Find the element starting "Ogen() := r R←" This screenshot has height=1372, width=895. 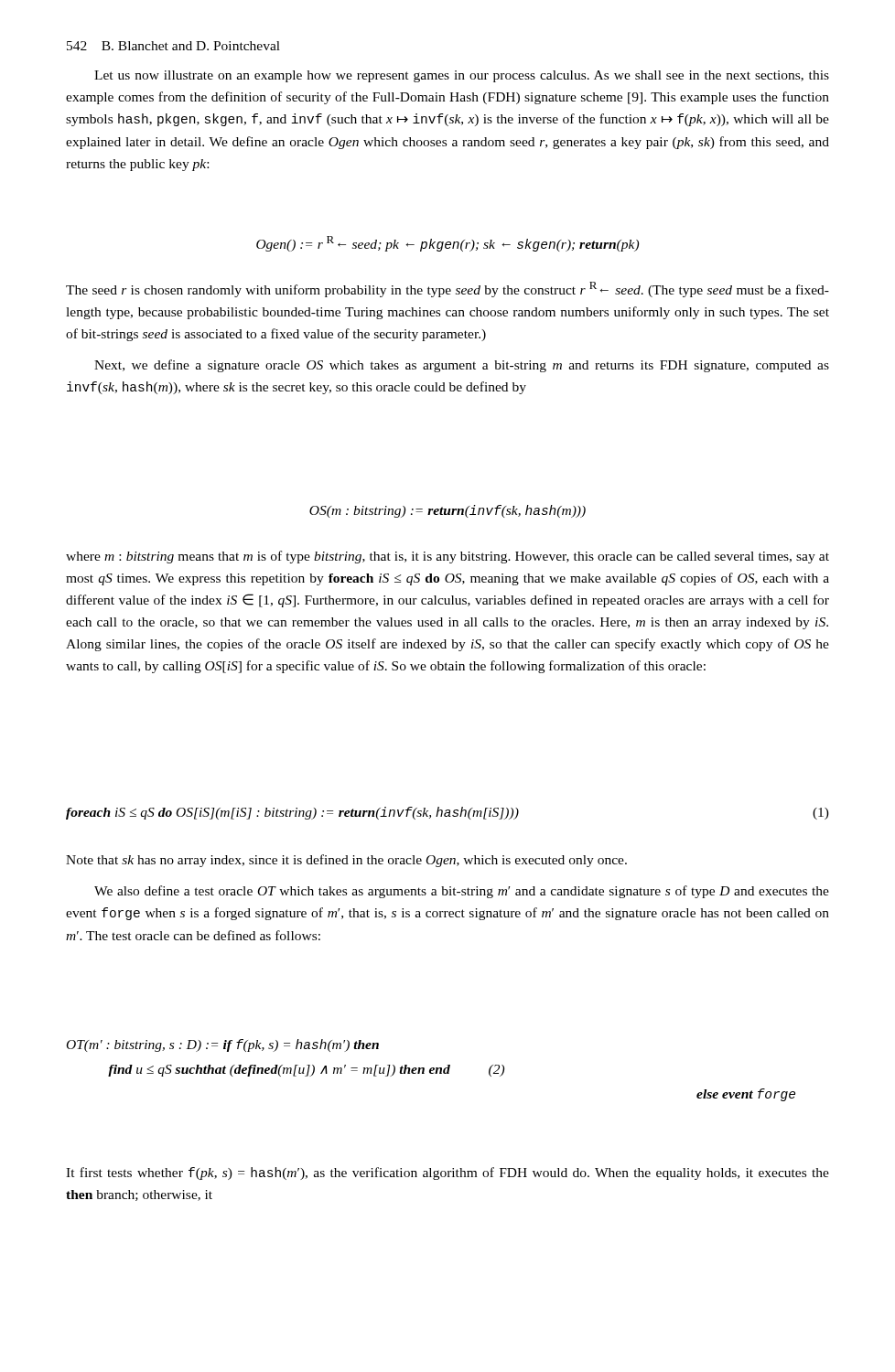click(x=448, y=242)
